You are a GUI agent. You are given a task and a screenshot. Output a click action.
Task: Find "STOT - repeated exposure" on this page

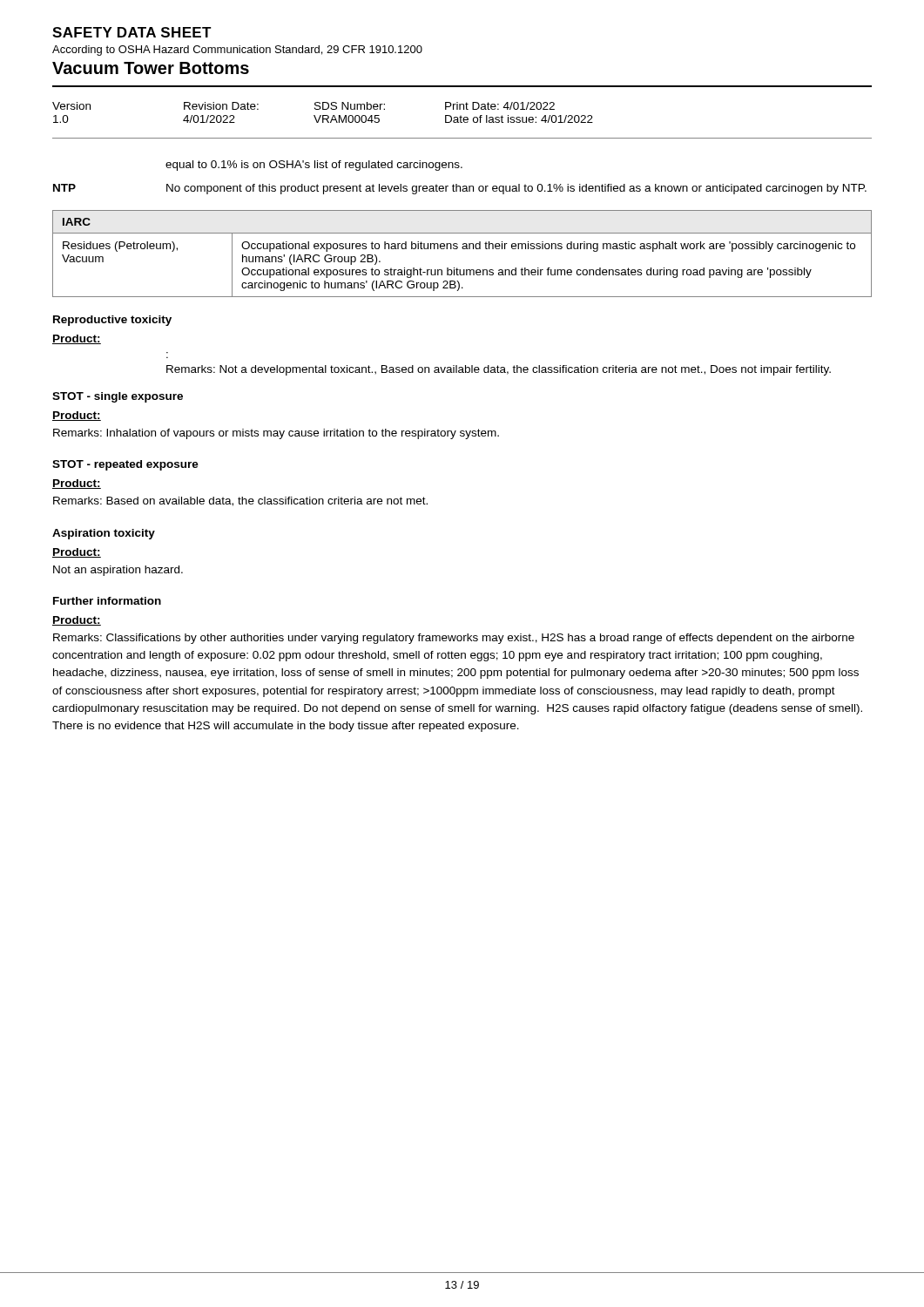pyautogui.click(x=125, y=464)
